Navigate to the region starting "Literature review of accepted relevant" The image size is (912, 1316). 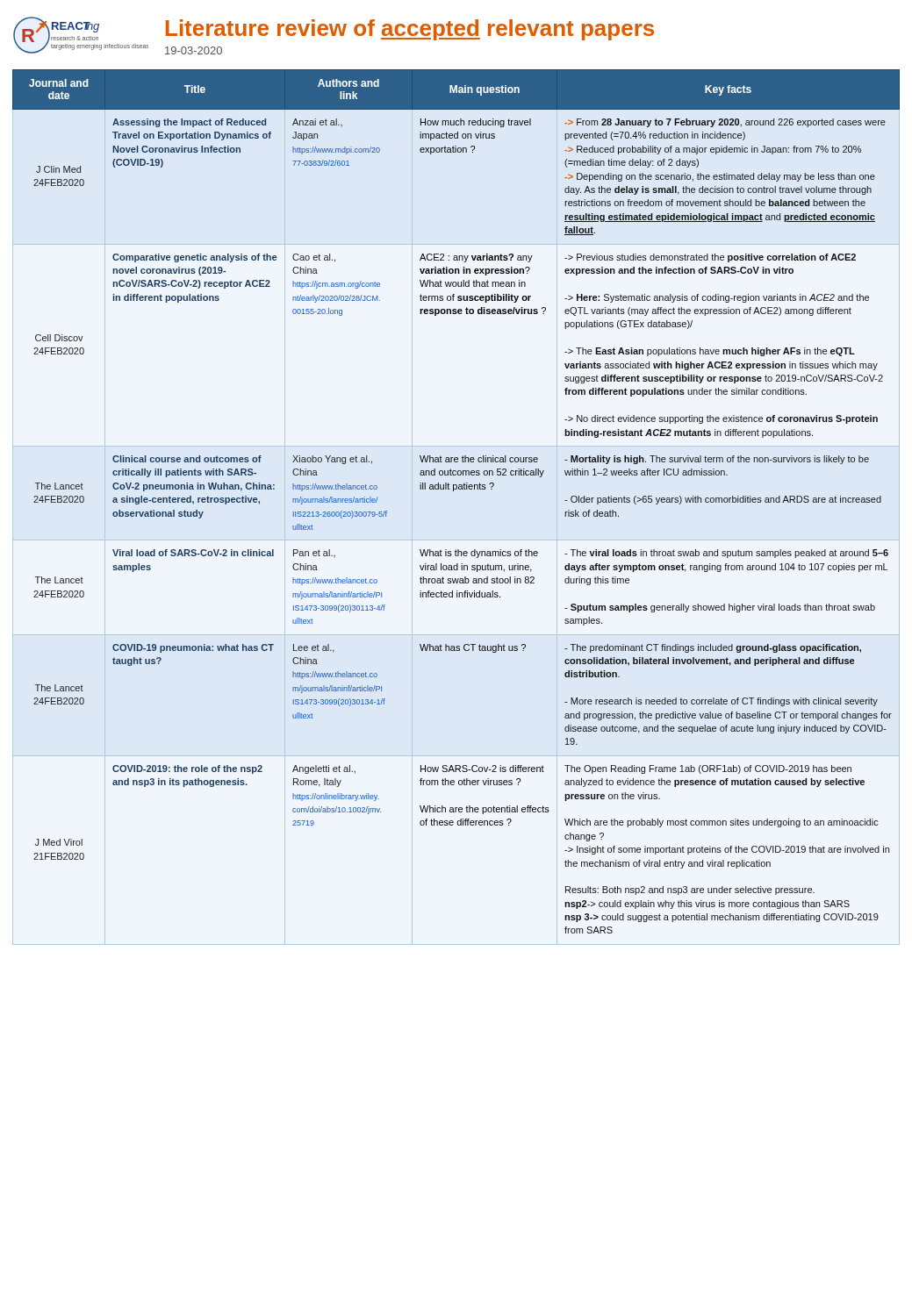point(410,28)
